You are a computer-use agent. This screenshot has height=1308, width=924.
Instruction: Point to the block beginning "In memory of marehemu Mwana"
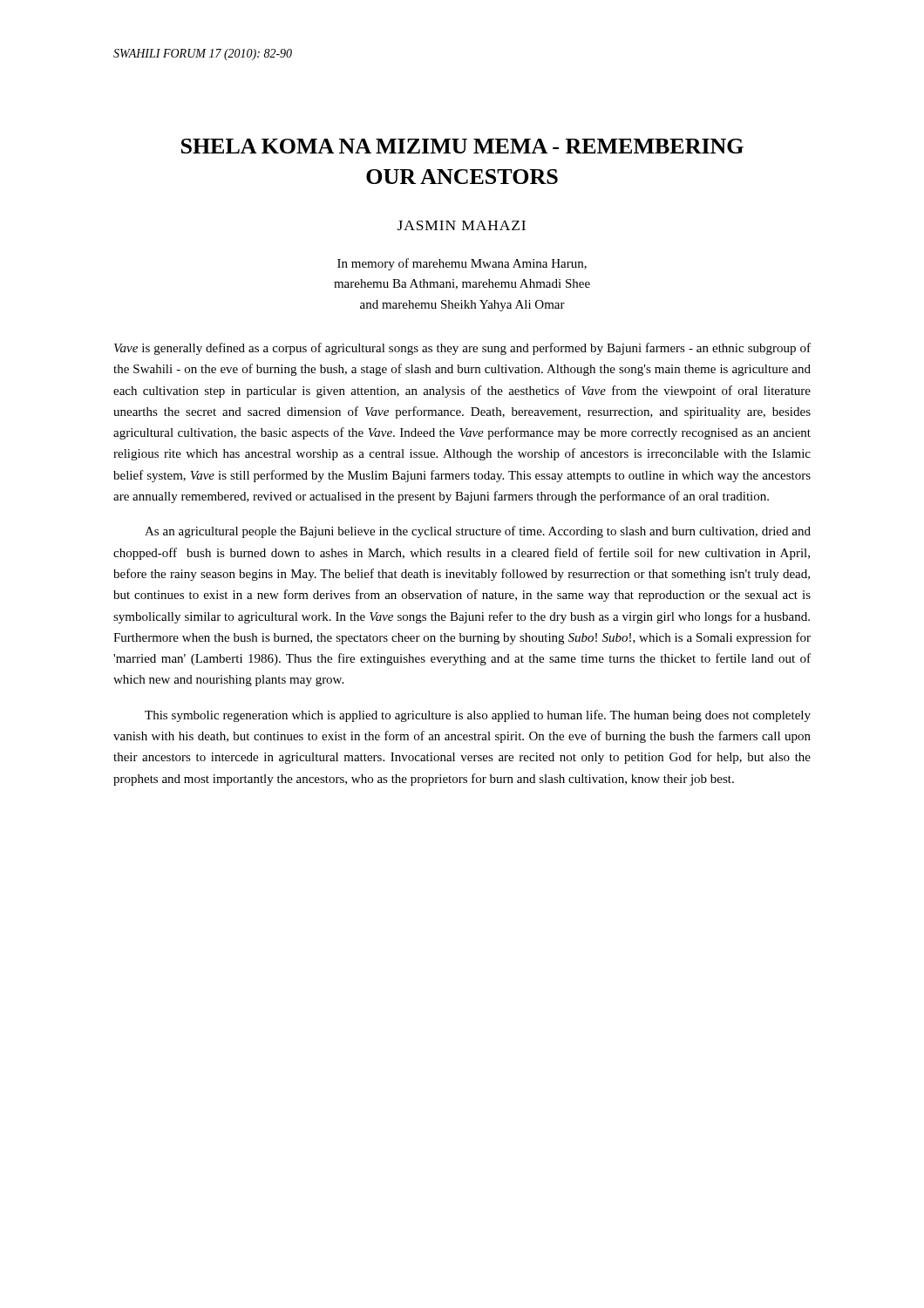pyautogui.click(x=462, y=284)
